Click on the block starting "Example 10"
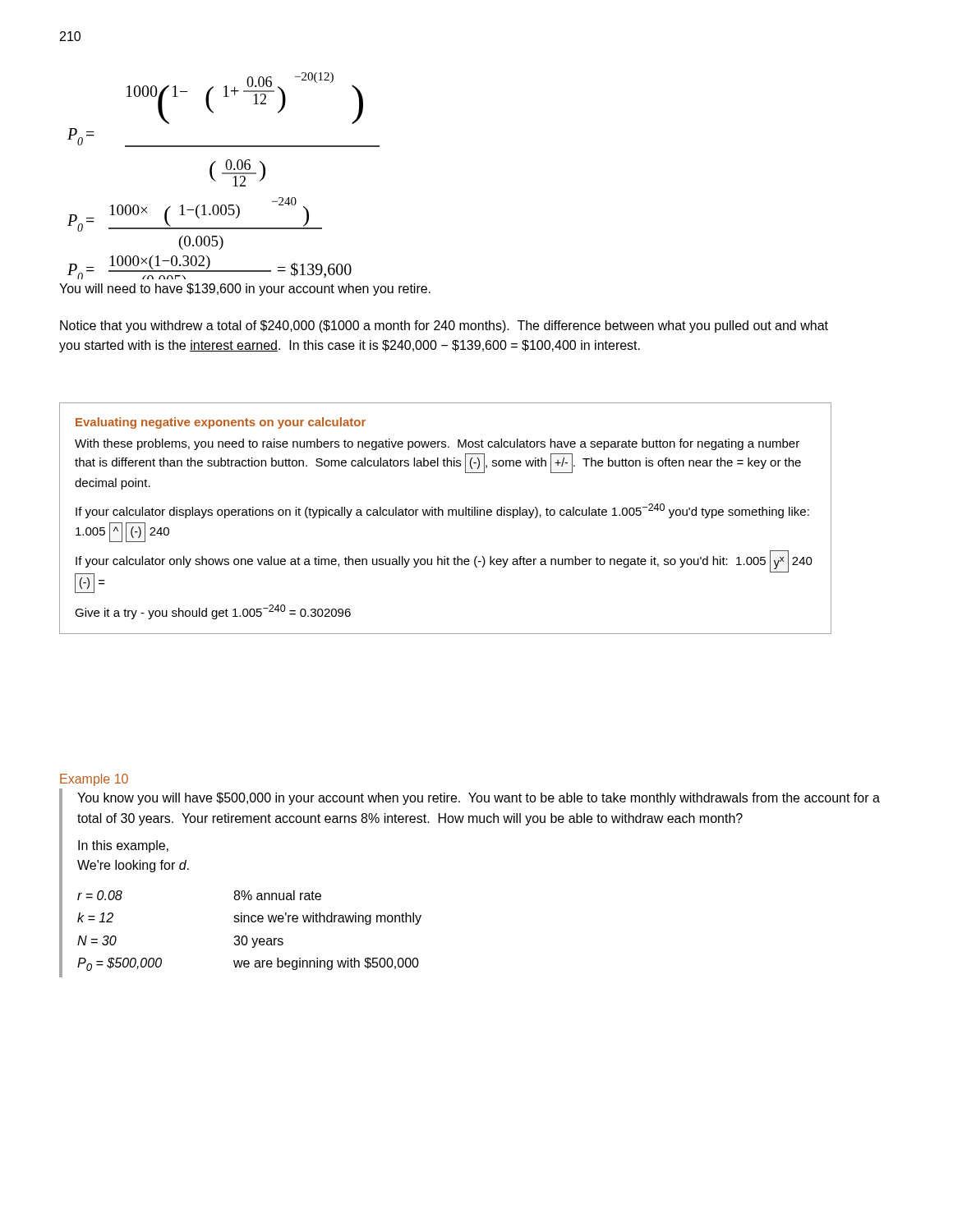Viewport: 953px width, 1232px height. click(94, 779)
